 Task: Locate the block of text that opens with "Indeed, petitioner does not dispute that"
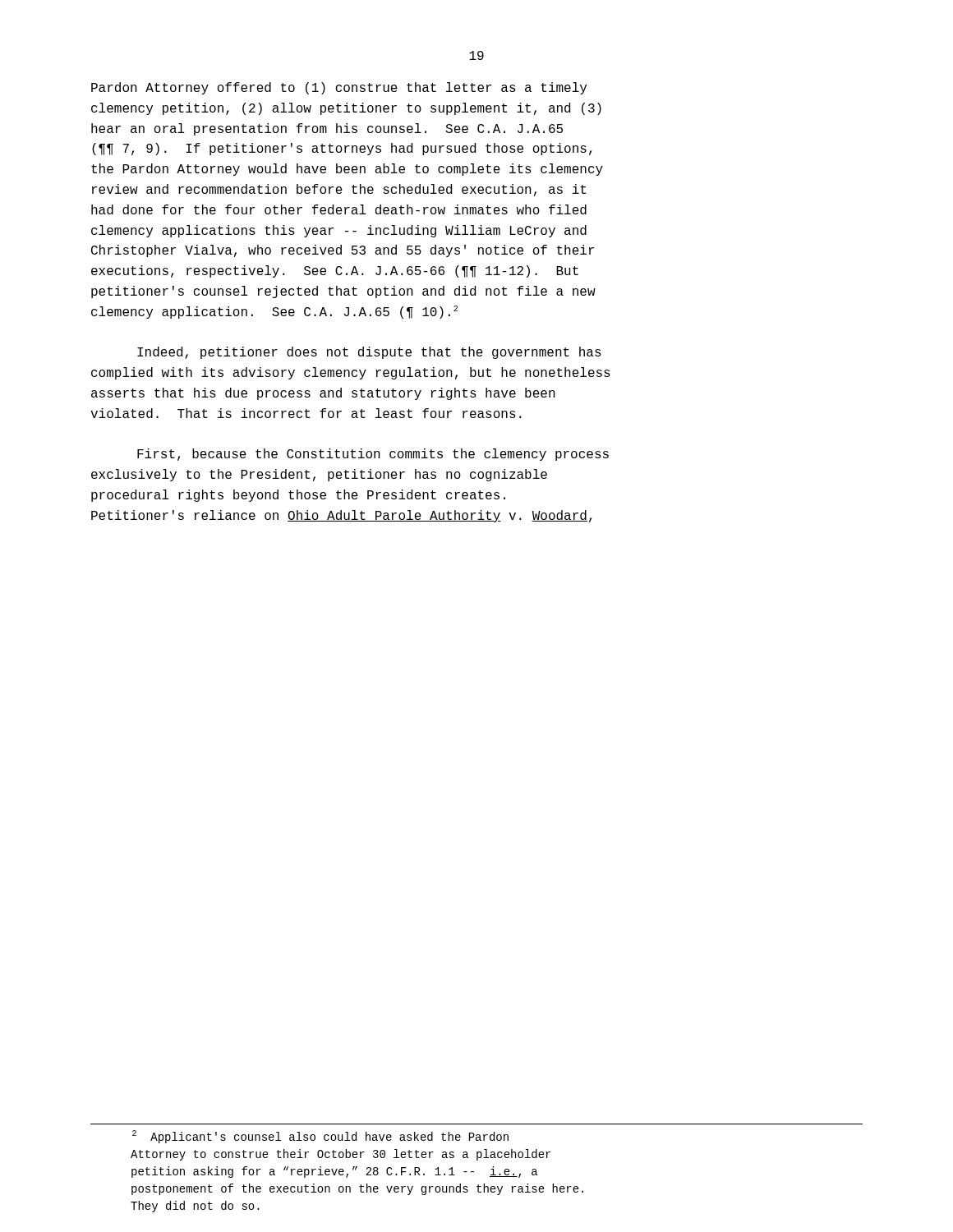coord(351,384)
